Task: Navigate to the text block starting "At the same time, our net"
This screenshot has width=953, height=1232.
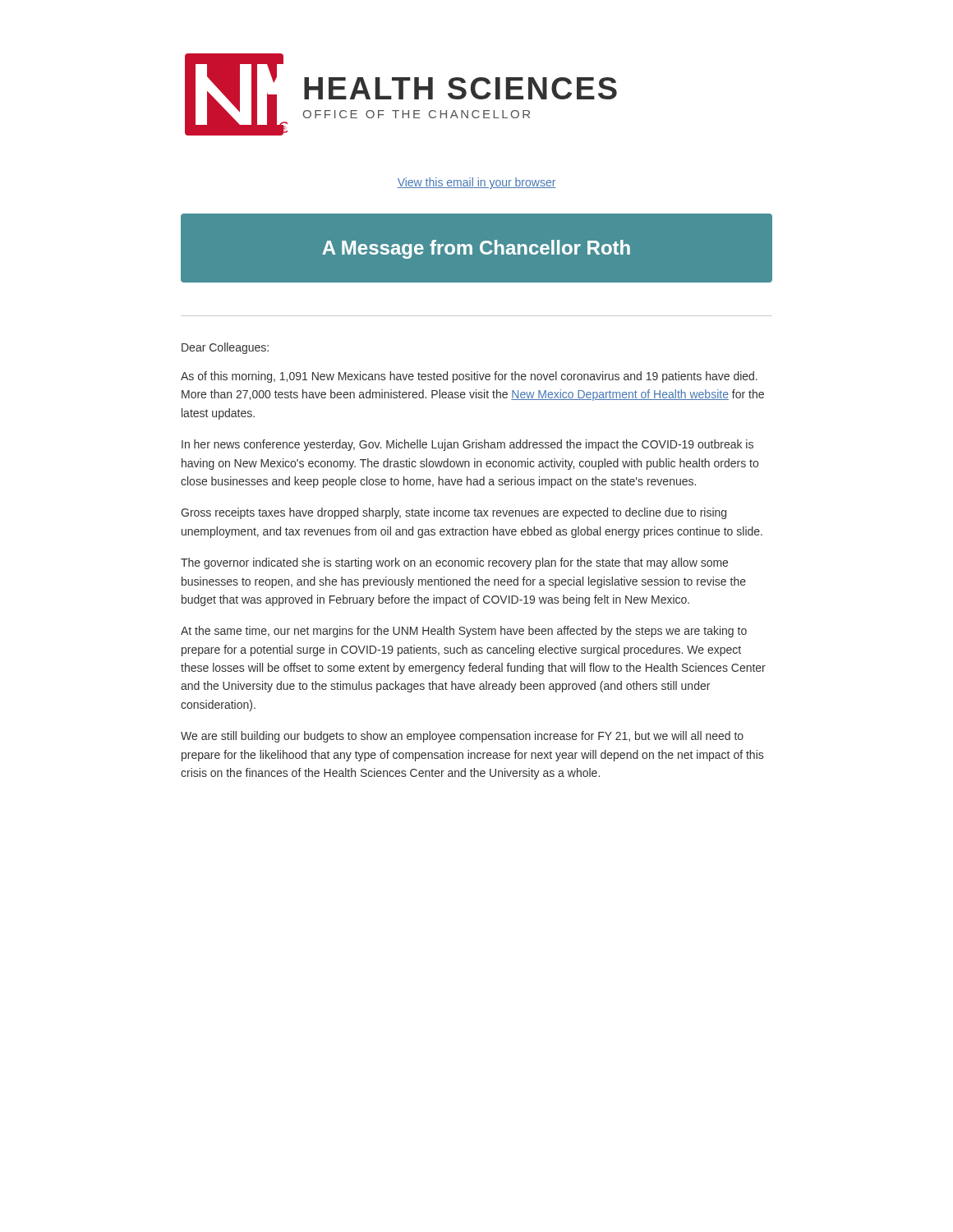Action: coord(473,668)
